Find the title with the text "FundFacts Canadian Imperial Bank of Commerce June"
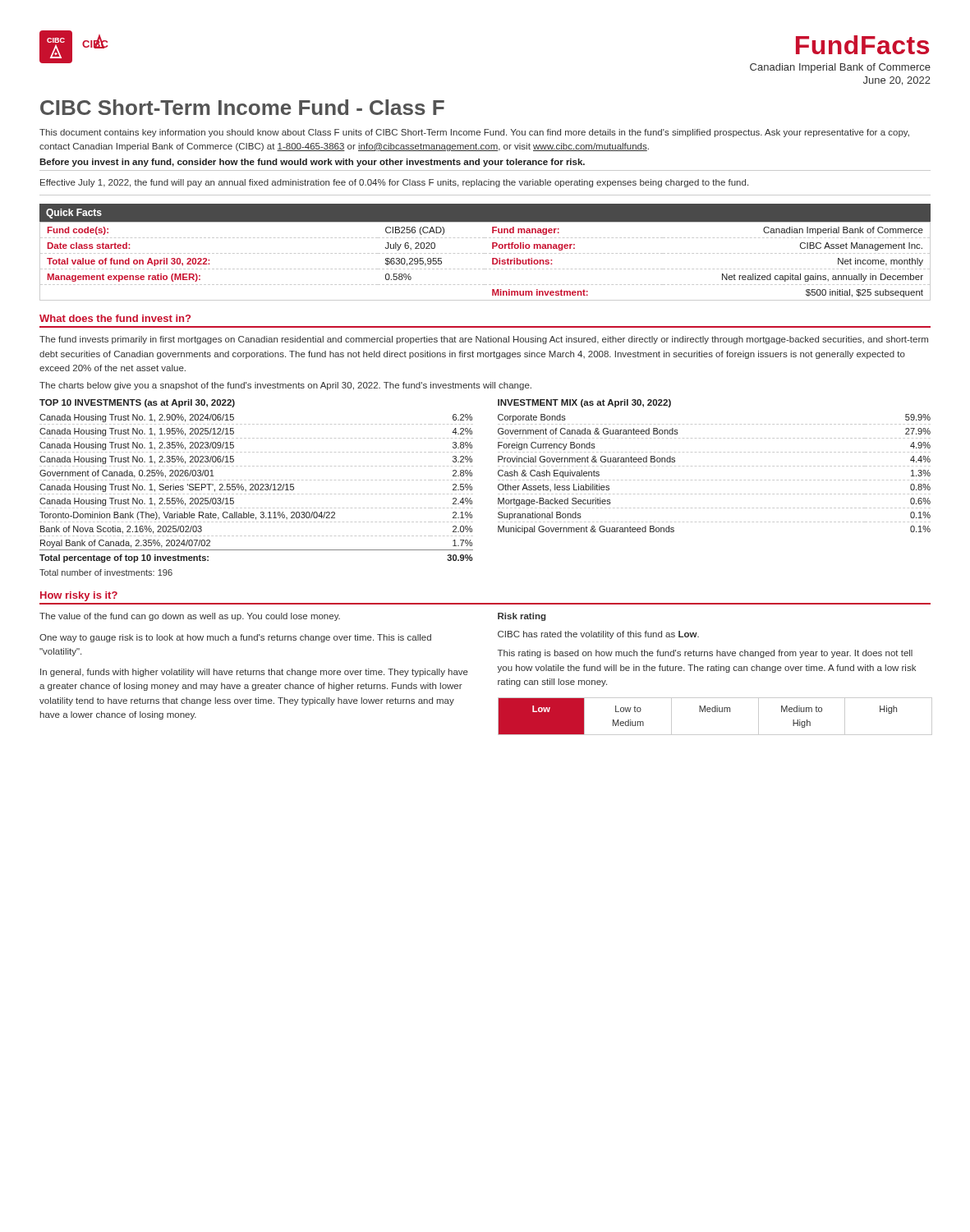This screenshot has width=970, height=1232. pos(840,58)
